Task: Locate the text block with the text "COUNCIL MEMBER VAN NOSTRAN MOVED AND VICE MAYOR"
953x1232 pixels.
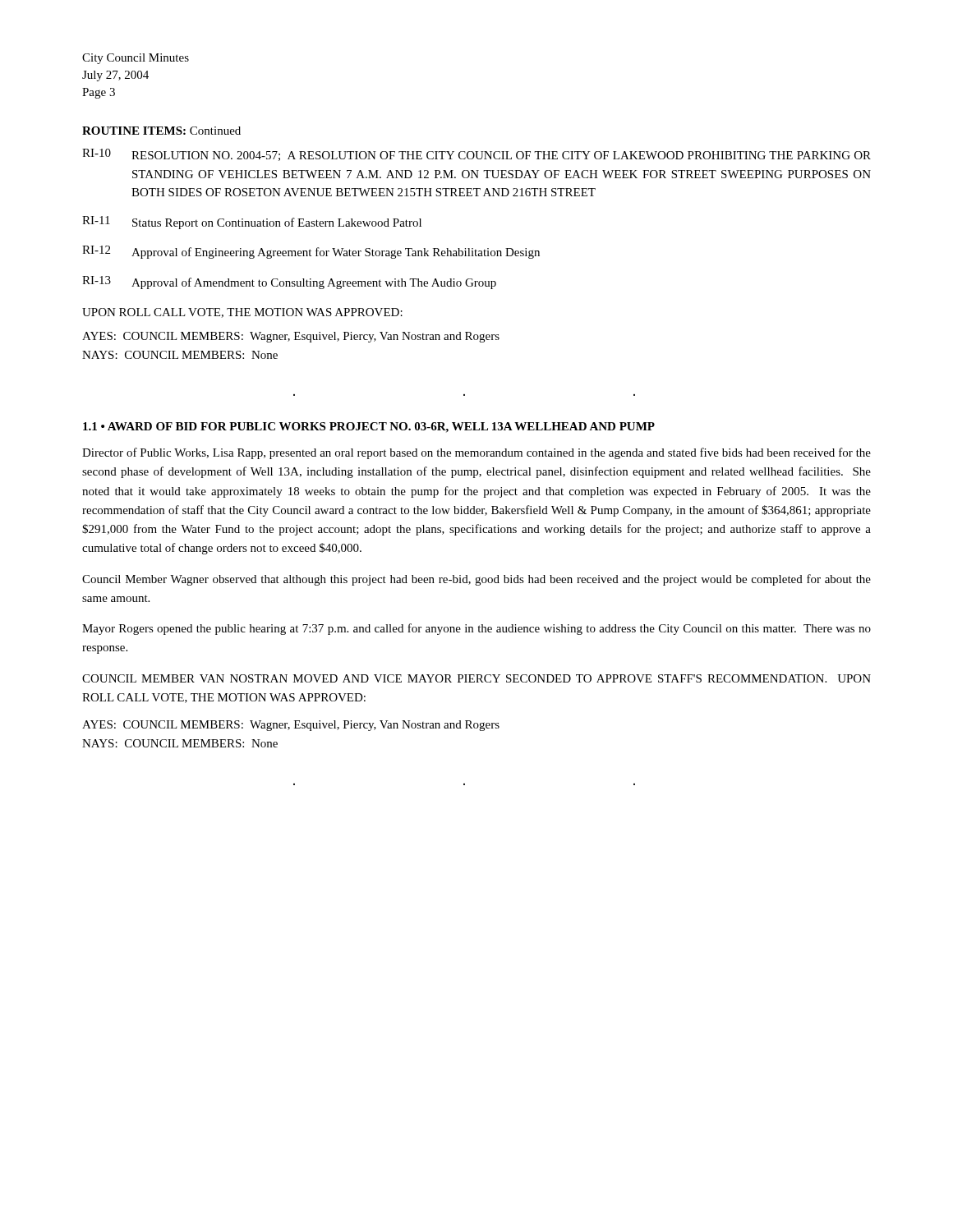Action: 476,688
